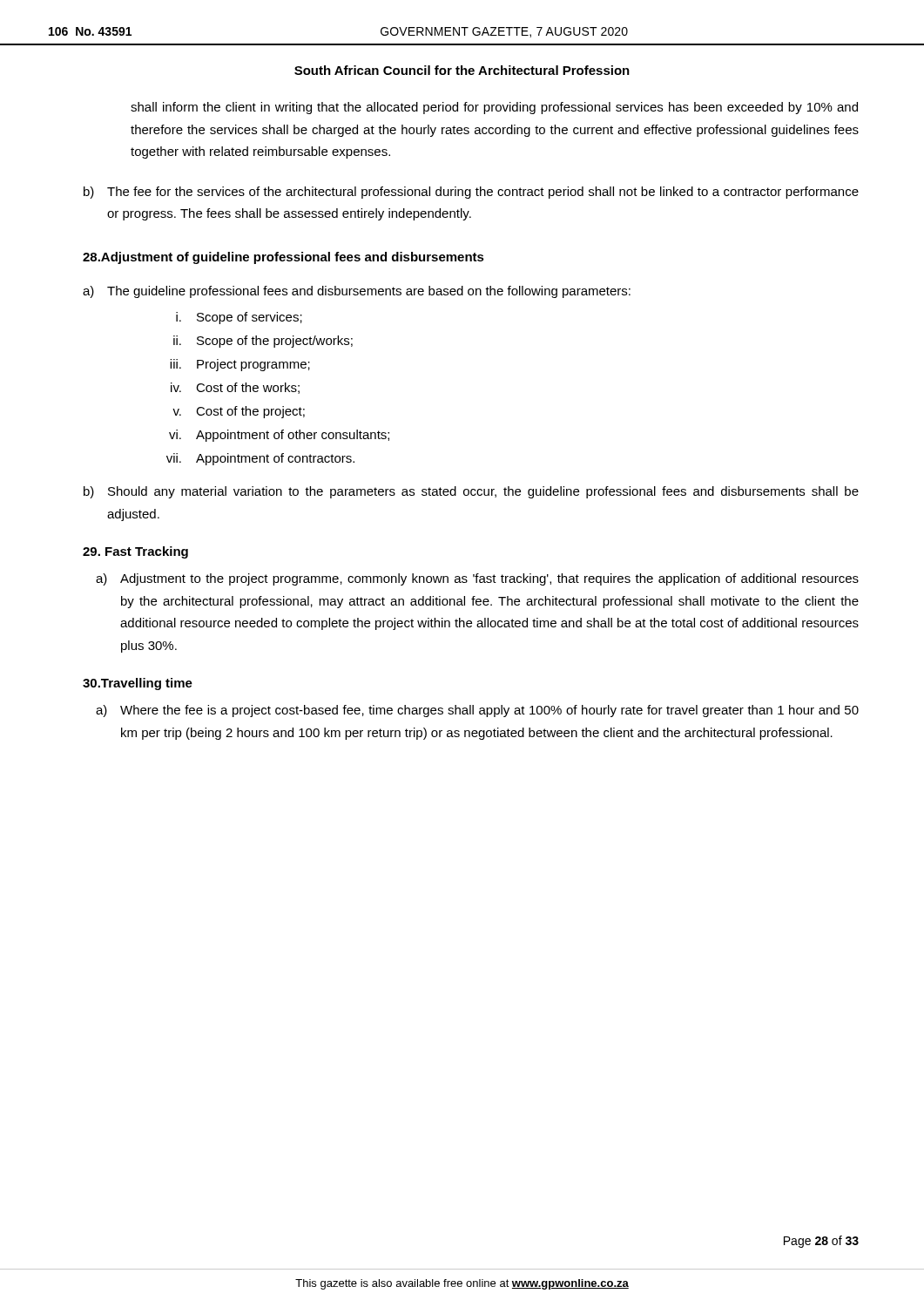This screenshot has height=1307, width=924.
Task: Locate the section header containing "29. Fast Tracking"
Action: (136, 551)
